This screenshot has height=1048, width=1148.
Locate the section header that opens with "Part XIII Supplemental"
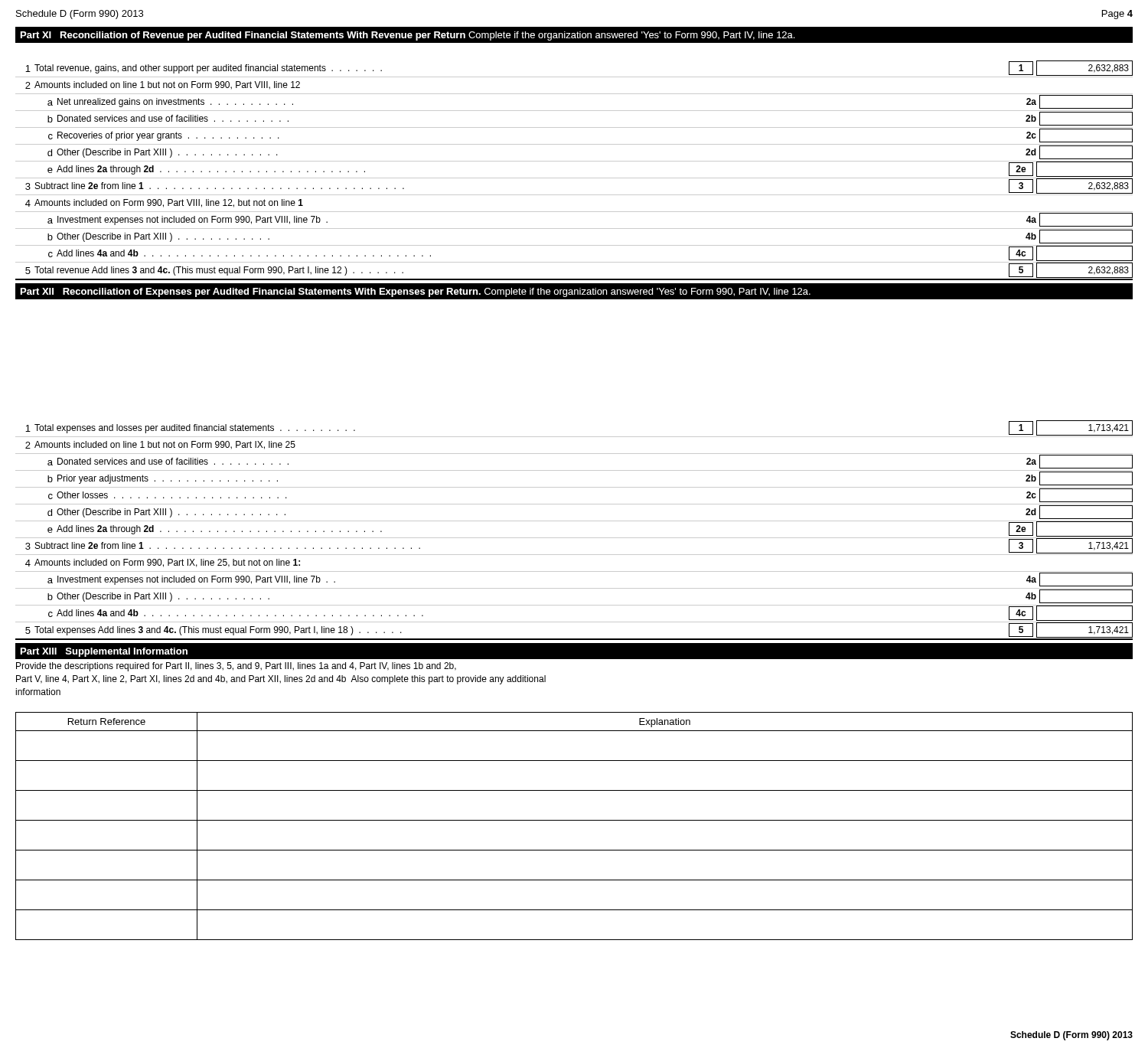tap(104, 651)
